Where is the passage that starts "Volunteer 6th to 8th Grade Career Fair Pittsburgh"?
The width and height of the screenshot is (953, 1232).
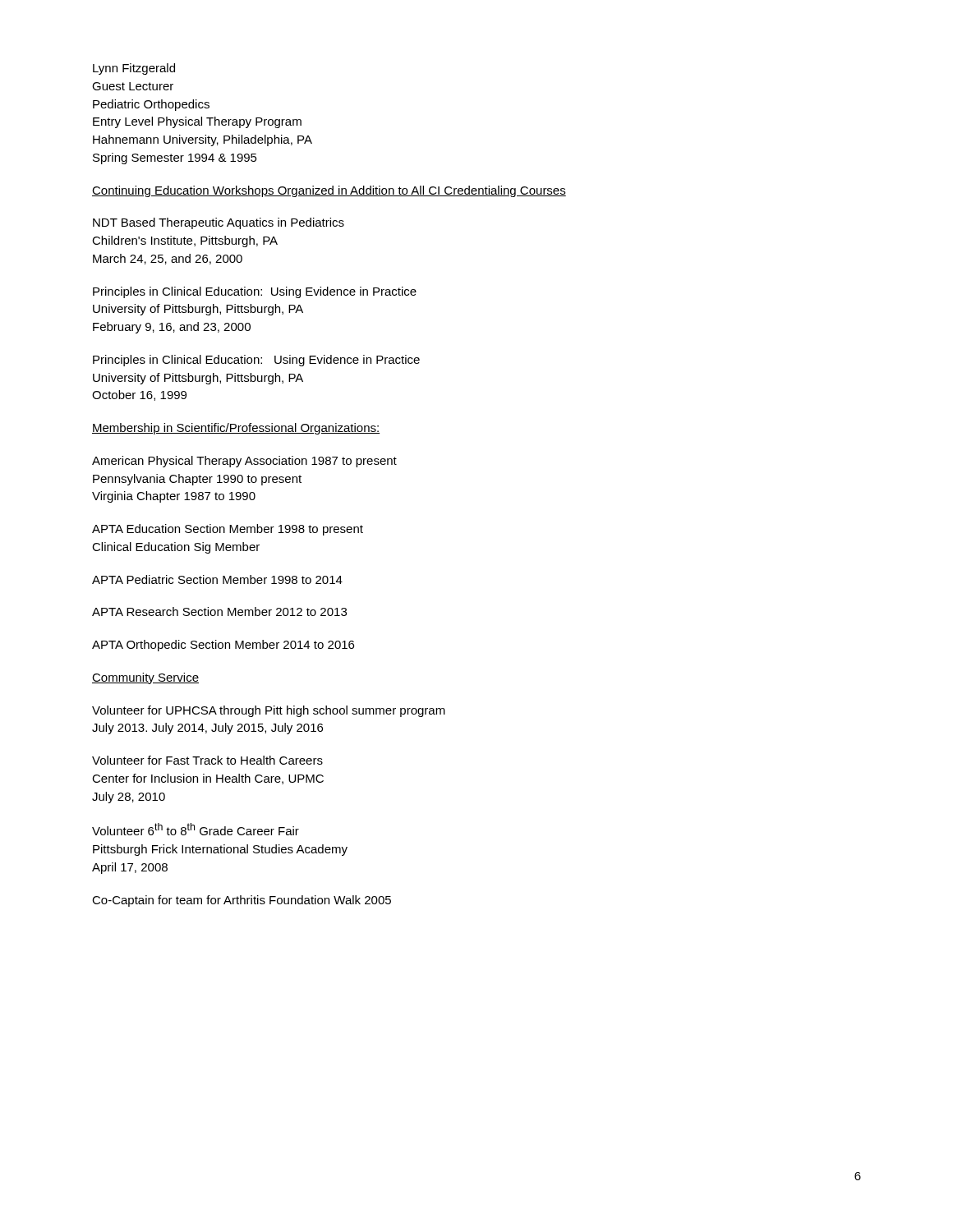pyautogui.click(x=196, y=829)
